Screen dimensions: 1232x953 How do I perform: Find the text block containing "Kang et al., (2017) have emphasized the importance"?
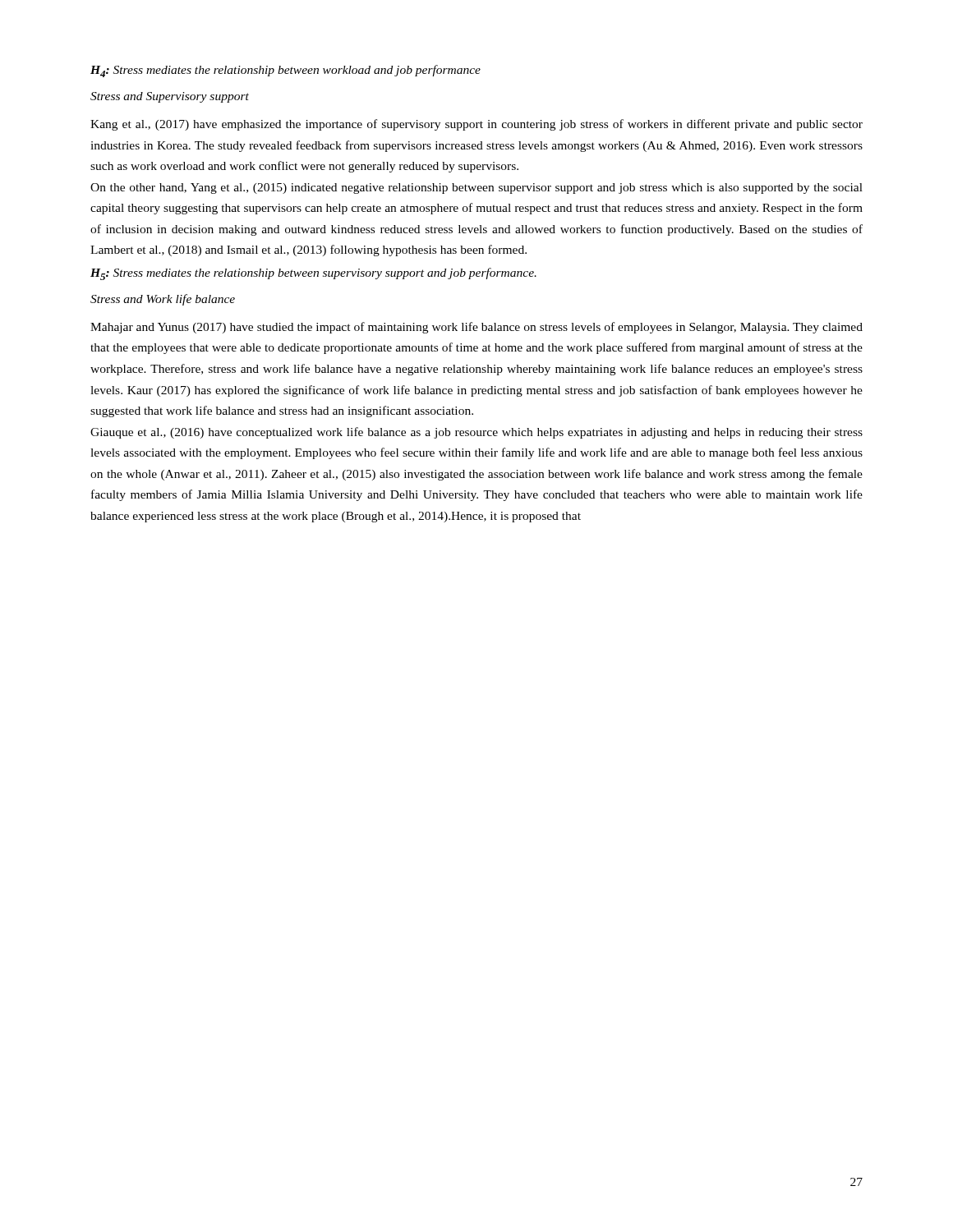(x=476, y=145)
